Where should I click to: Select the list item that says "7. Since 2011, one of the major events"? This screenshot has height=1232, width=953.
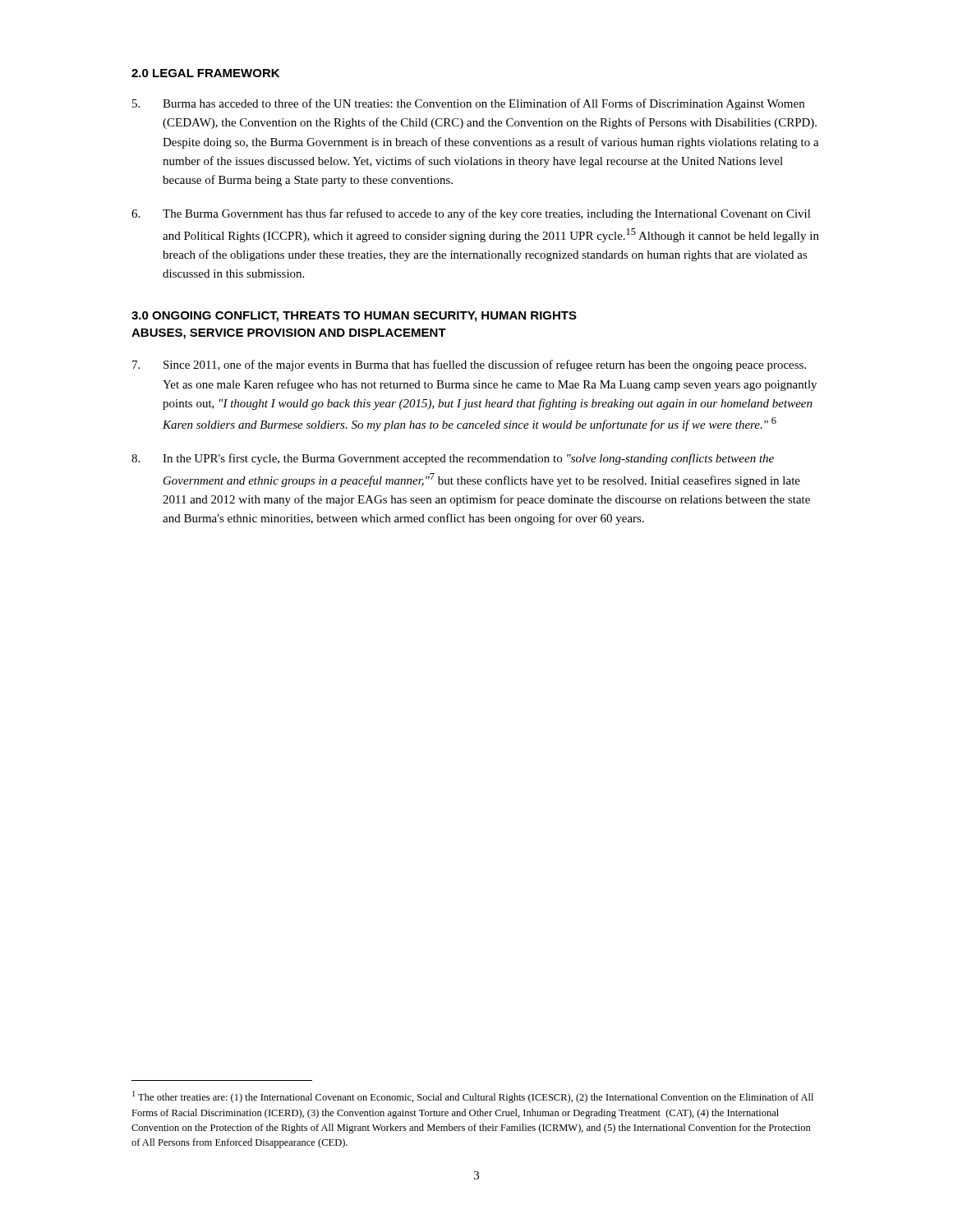(x=476, y=395)
